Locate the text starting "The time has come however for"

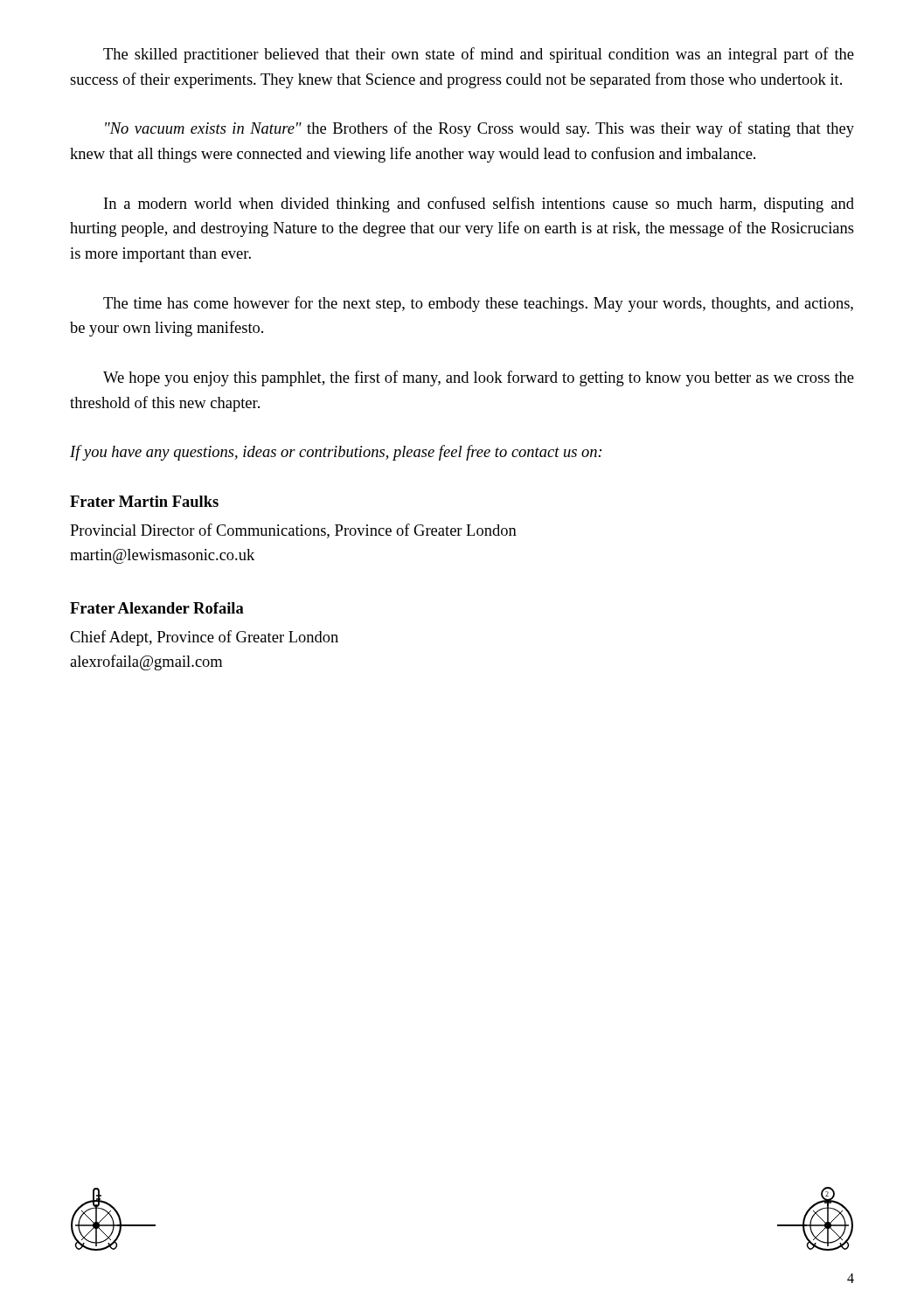(x=462, y=316)
